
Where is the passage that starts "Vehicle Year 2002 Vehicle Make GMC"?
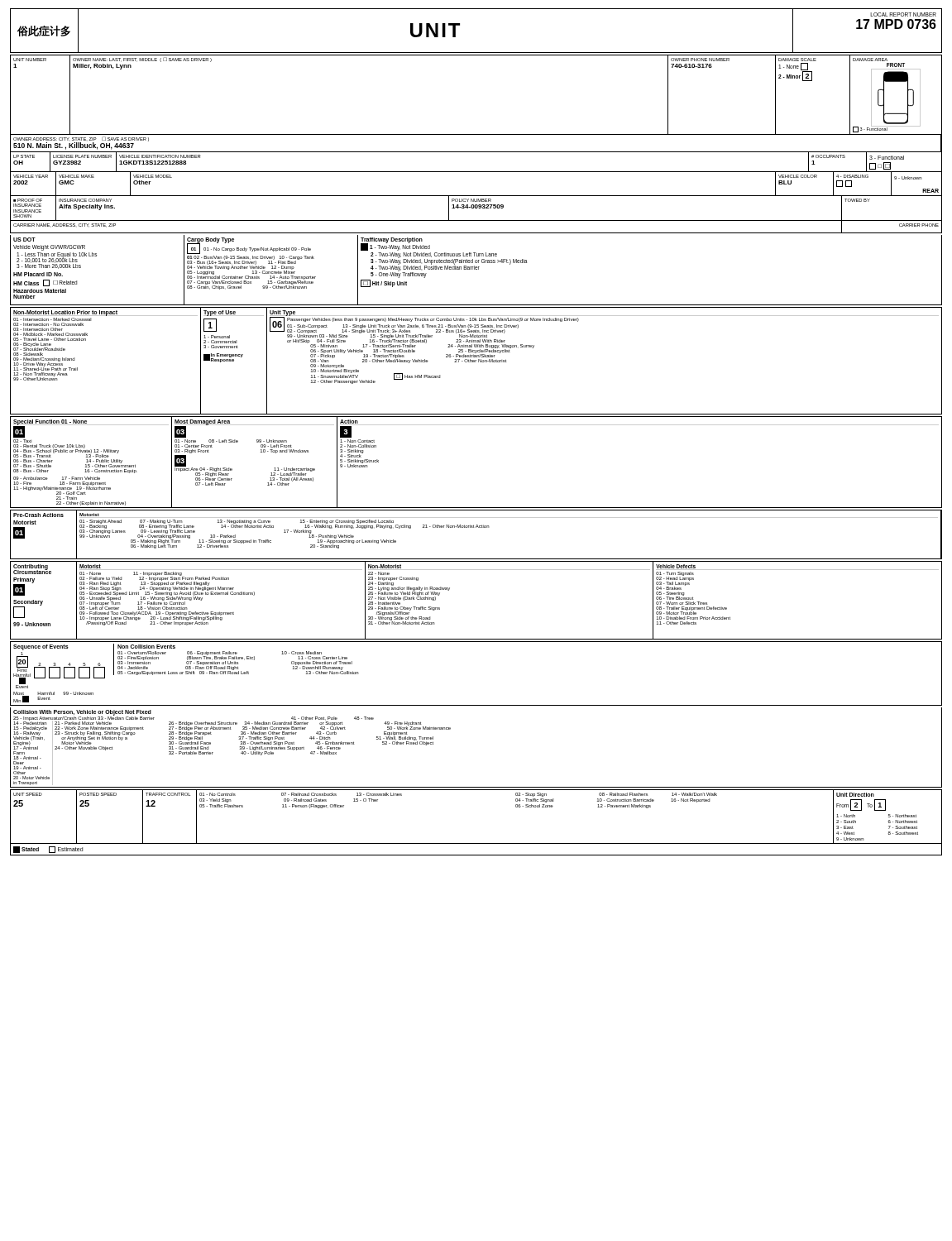click(476, 184)
